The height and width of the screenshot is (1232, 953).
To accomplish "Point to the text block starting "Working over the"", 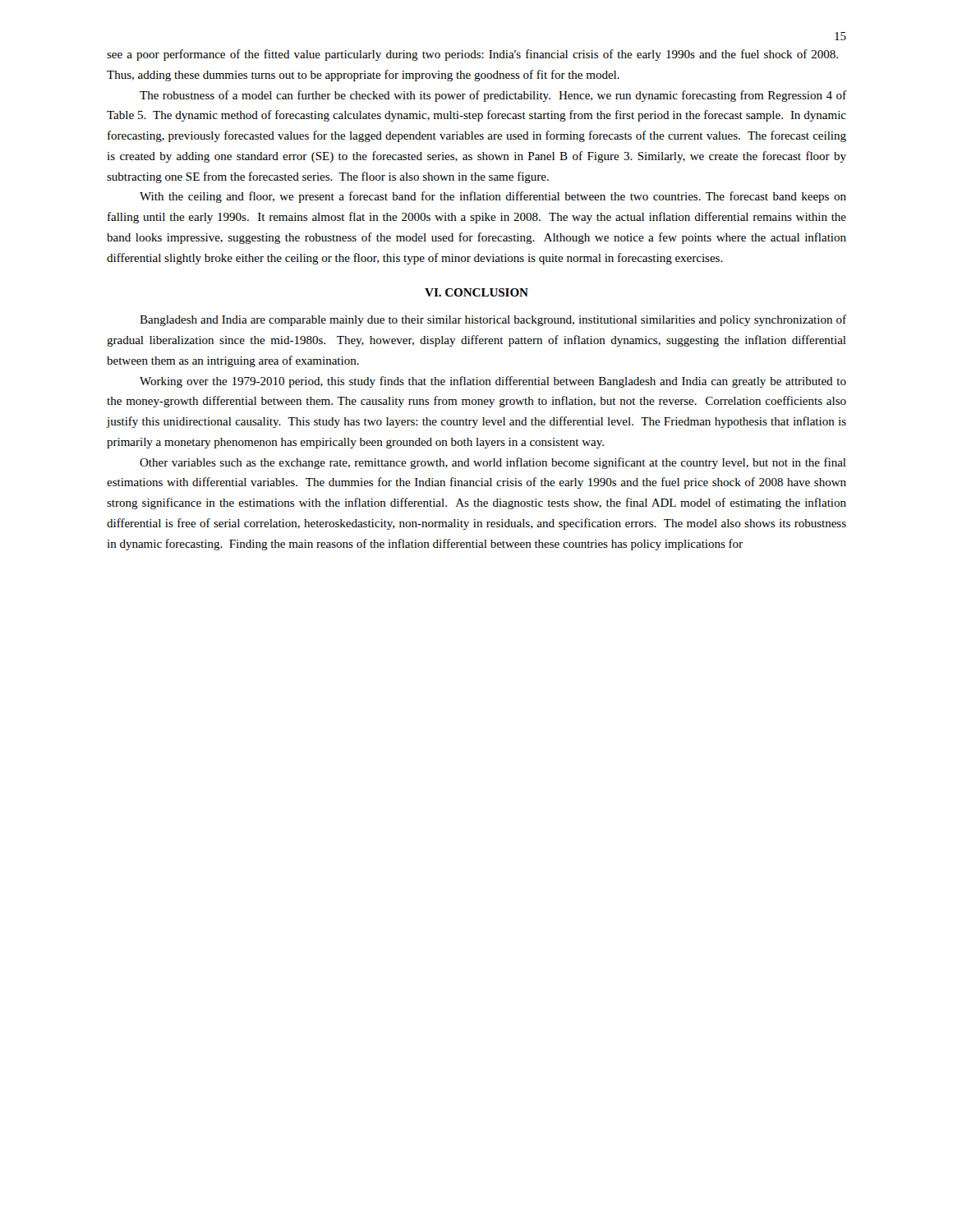I will [476, 411].
